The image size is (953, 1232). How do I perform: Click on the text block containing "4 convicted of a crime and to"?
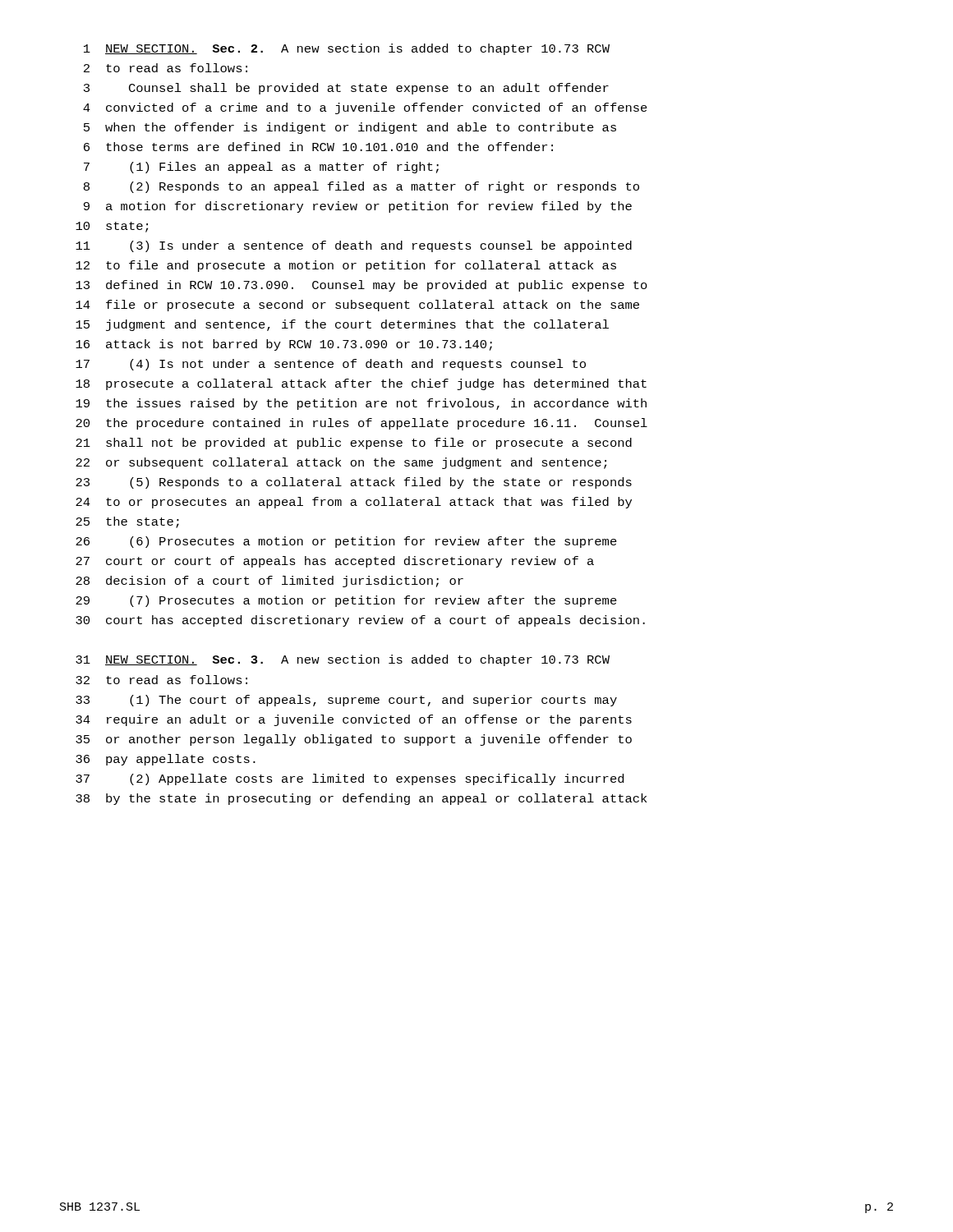click(x=476, y=108)
